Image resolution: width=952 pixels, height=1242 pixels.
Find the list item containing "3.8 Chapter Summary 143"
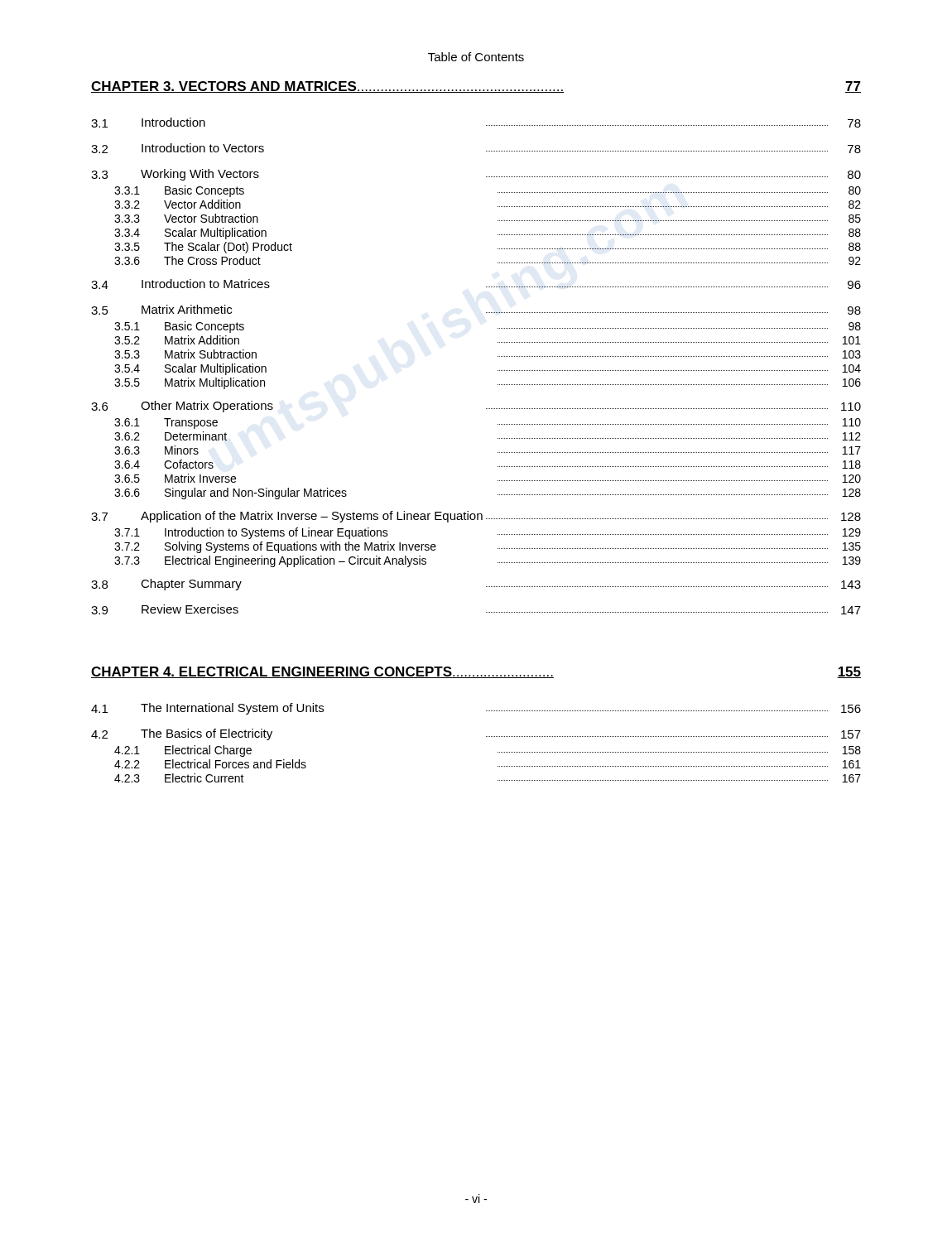(x=476, y=584)
